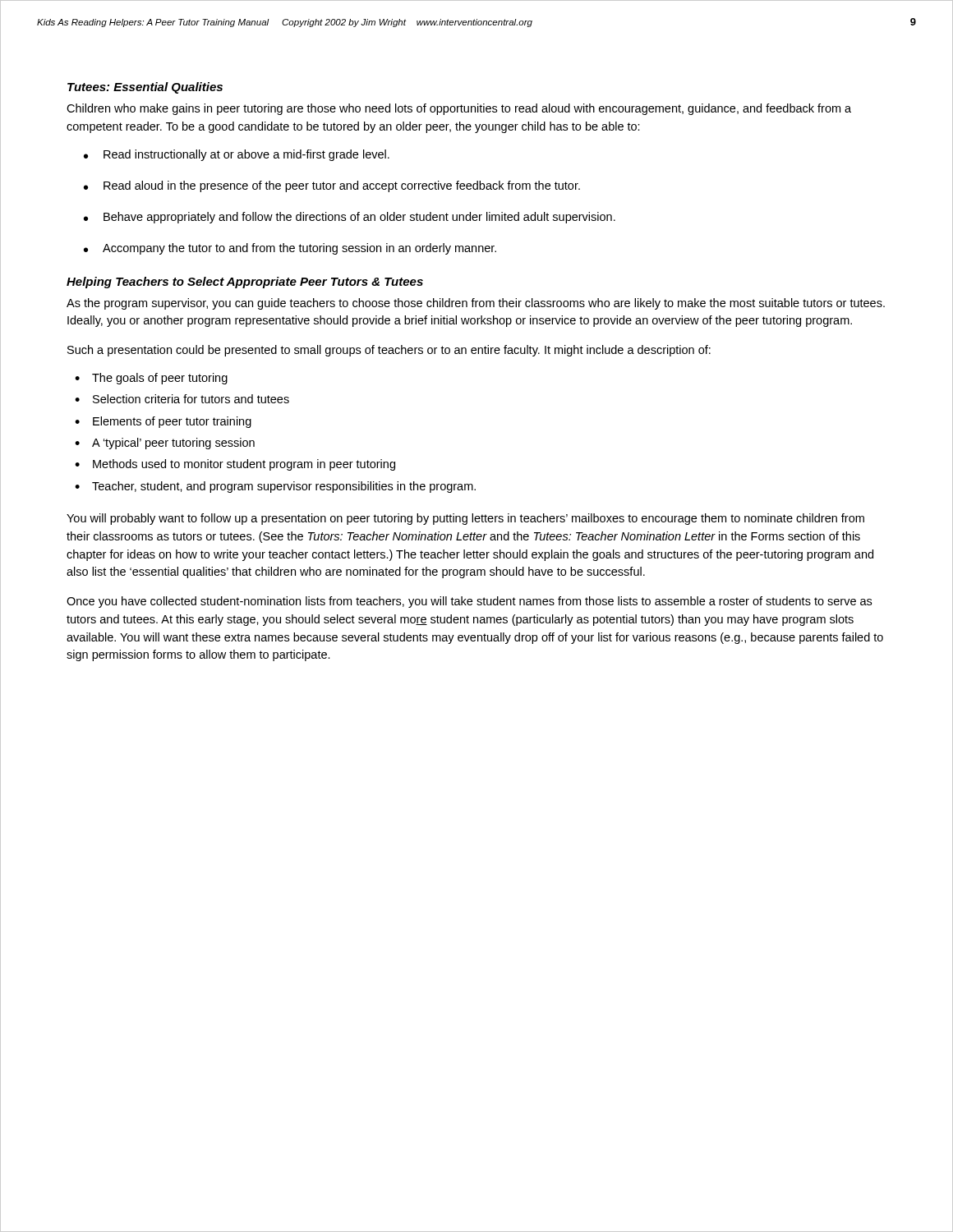Image resolution: width=953 pixels, height=1232 pixels.
Task: Select the section header that reads "Helping Teachers to Select Appropriate Peer Tutors"
Action: 245,281
